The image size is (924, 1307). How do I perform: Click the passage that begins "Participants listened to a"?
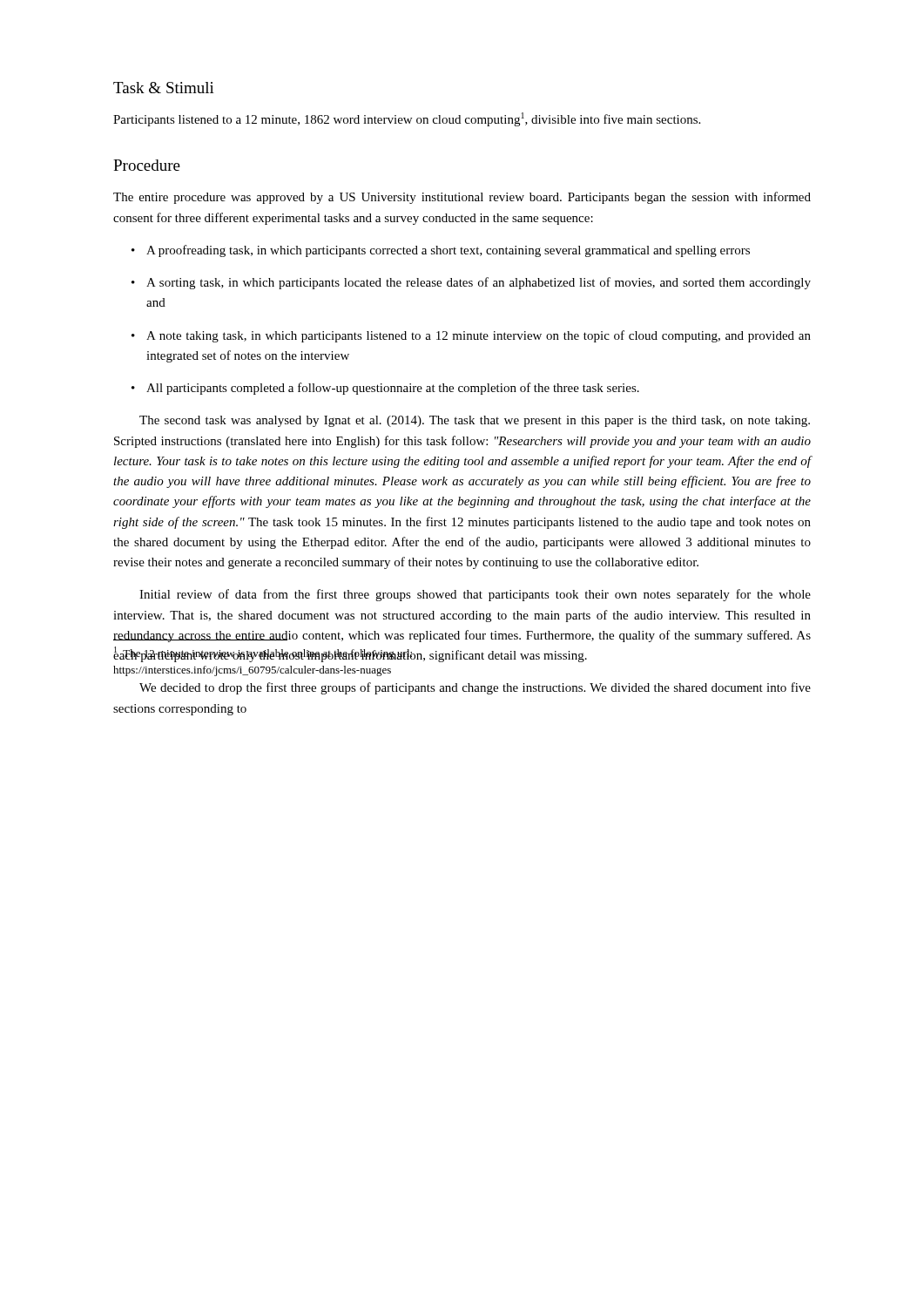point(407,119)
